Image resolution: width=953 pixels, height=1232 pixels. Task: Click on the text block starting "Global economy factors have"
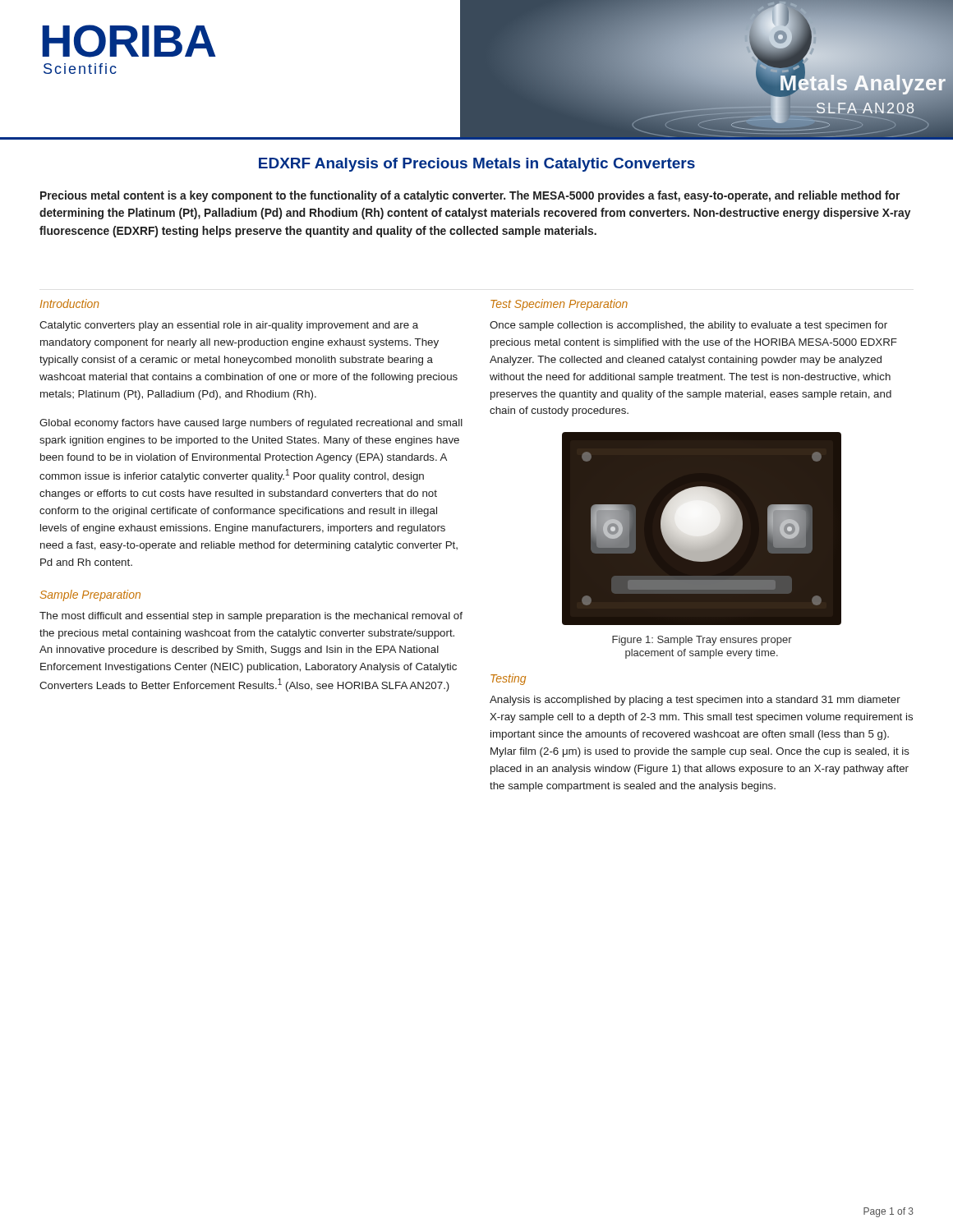point(251,493)
